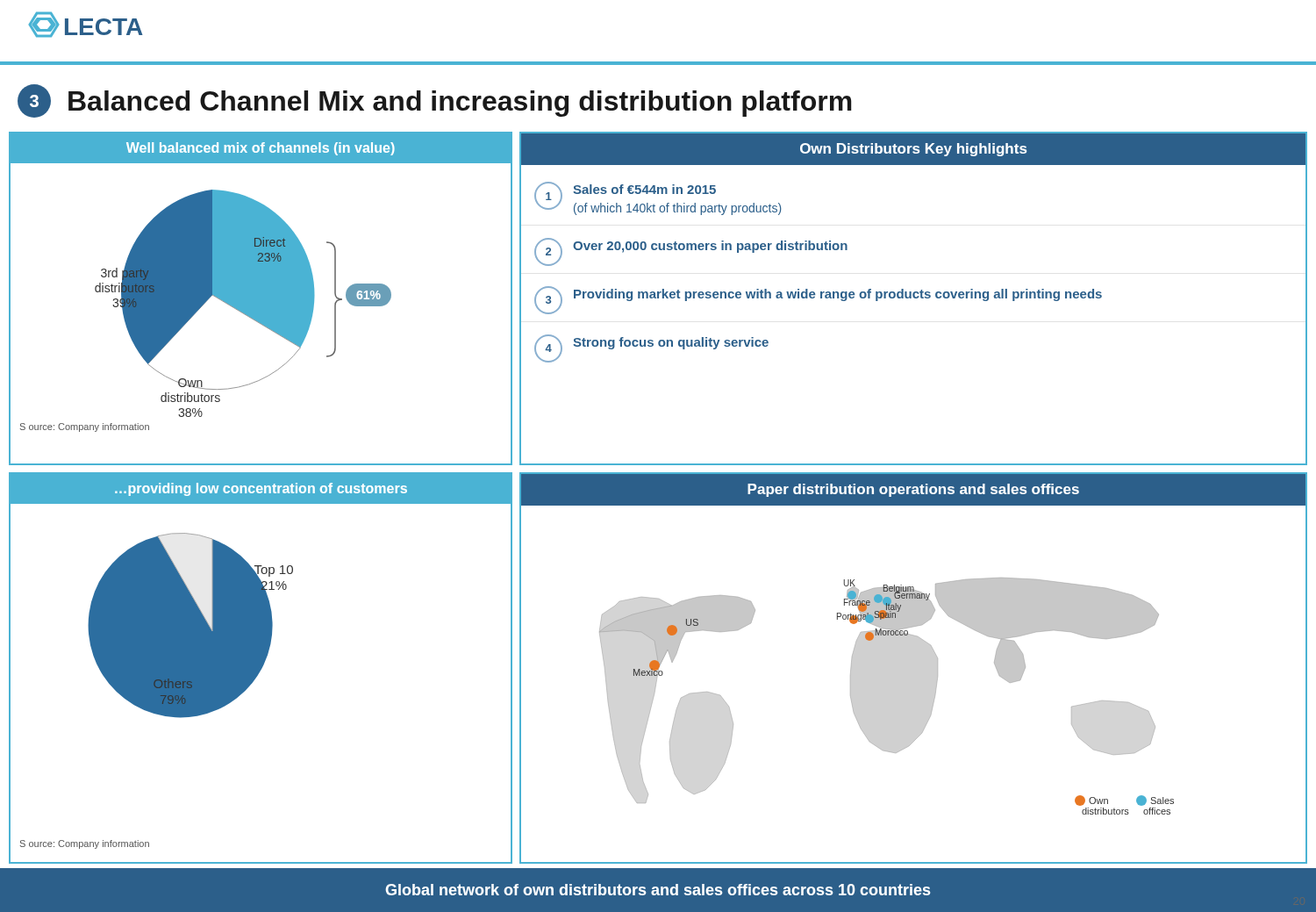Click on the text starting "2 Over 20,000"
The image size is (1316, 912).
691,251
